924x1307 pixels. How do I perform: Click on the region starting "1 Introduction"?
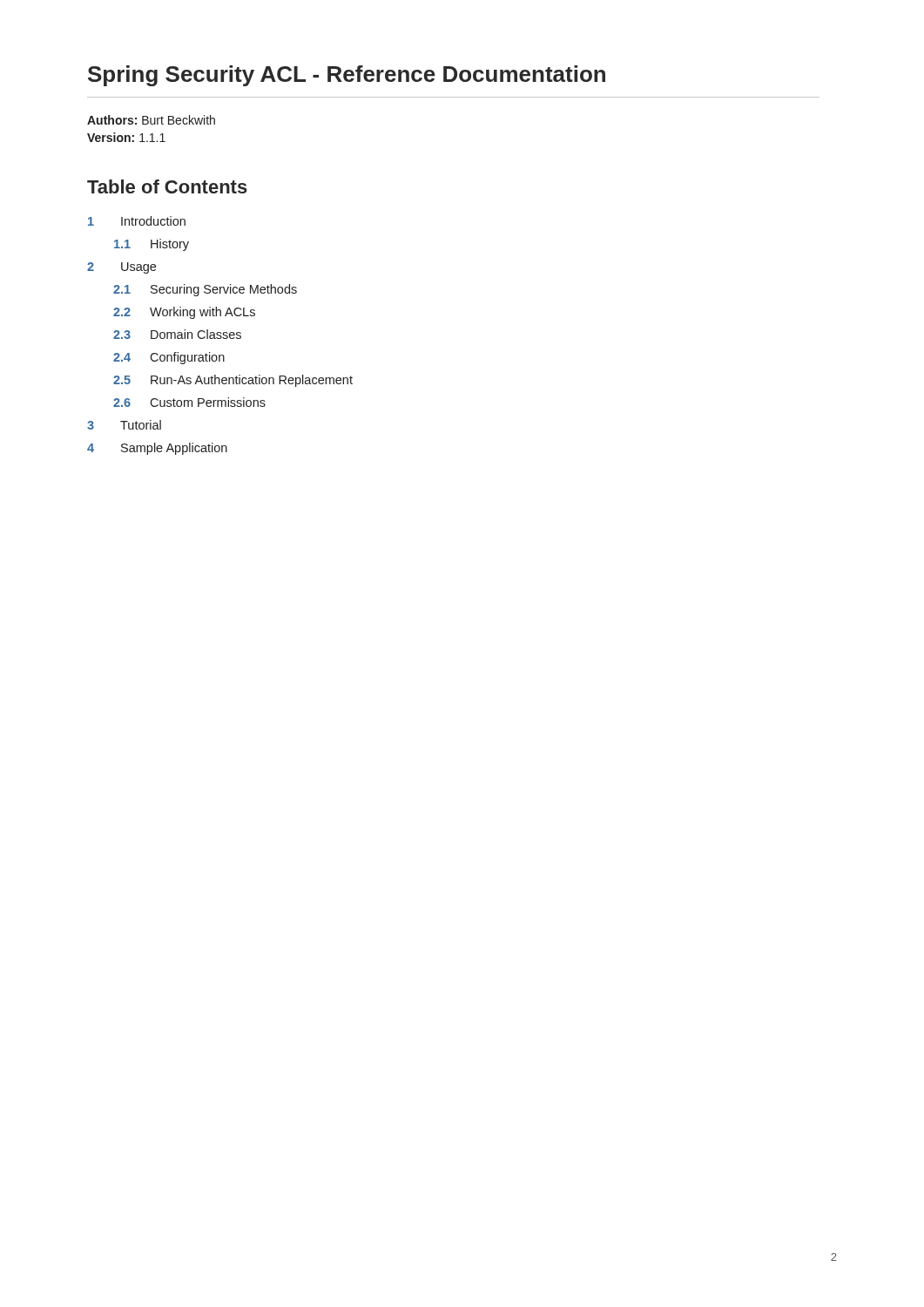click(x=137, y=221)
